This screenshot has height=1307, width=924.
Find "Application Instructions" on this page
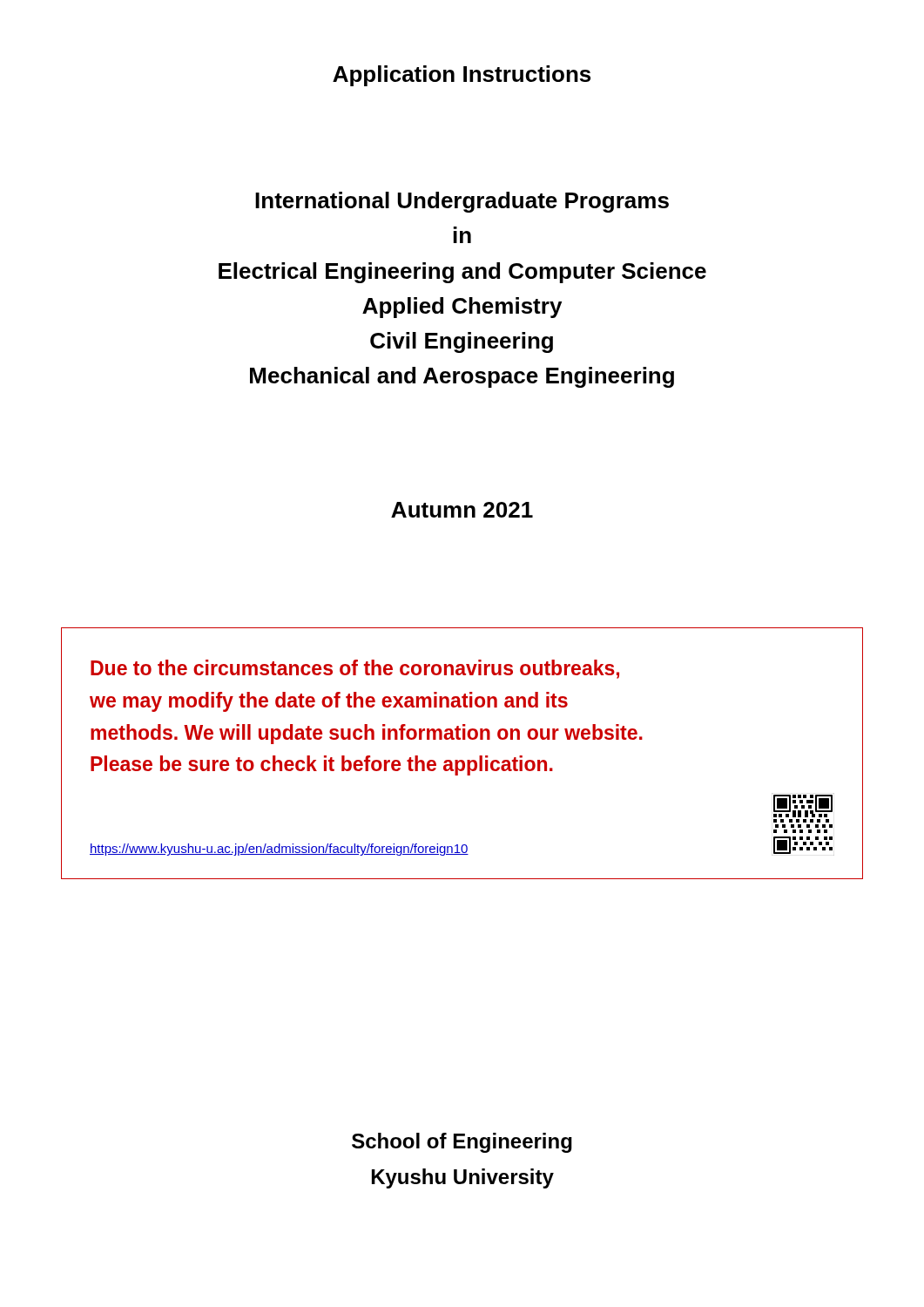462,74
